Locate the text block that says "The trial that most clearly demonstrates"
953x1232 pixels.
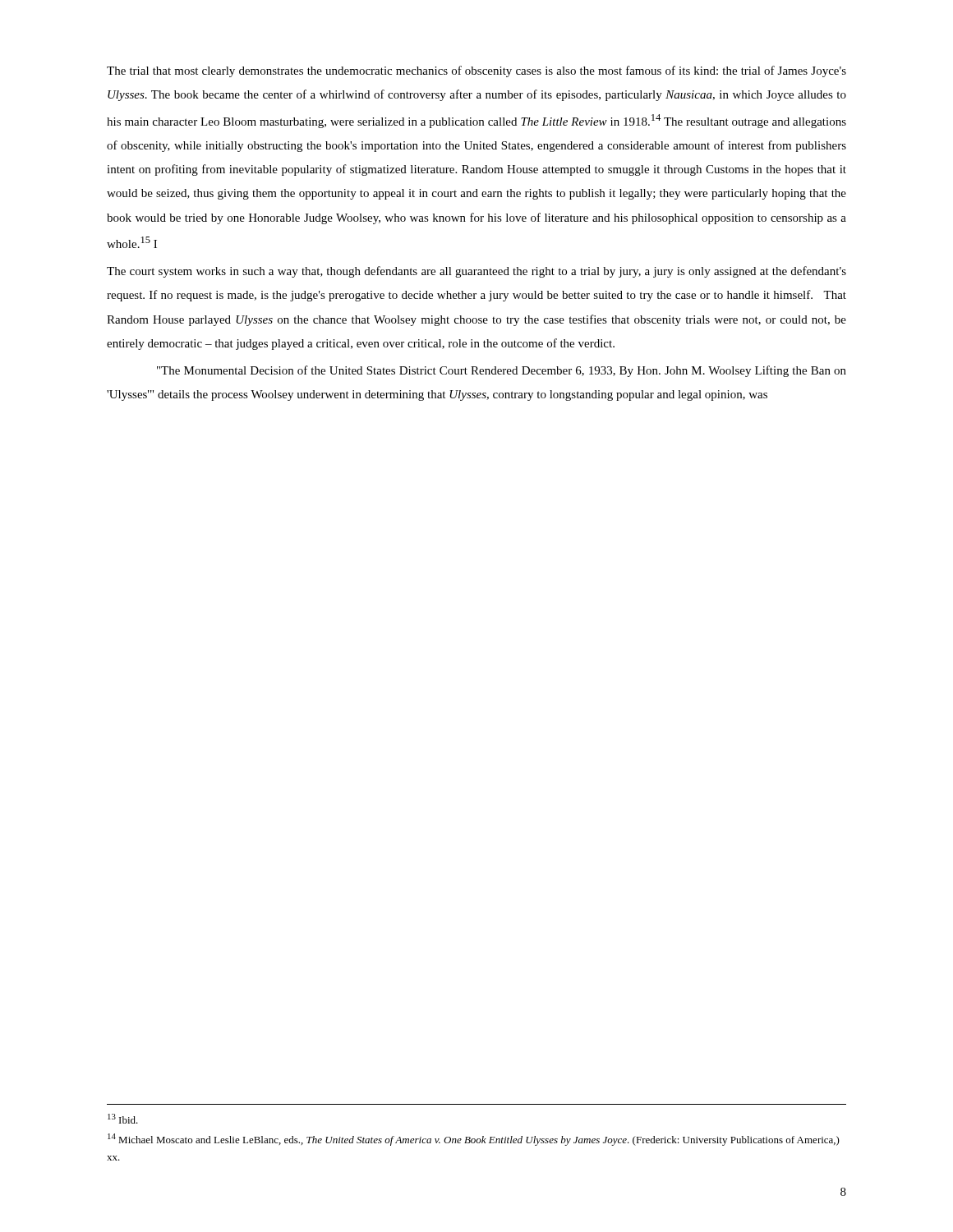476,158
